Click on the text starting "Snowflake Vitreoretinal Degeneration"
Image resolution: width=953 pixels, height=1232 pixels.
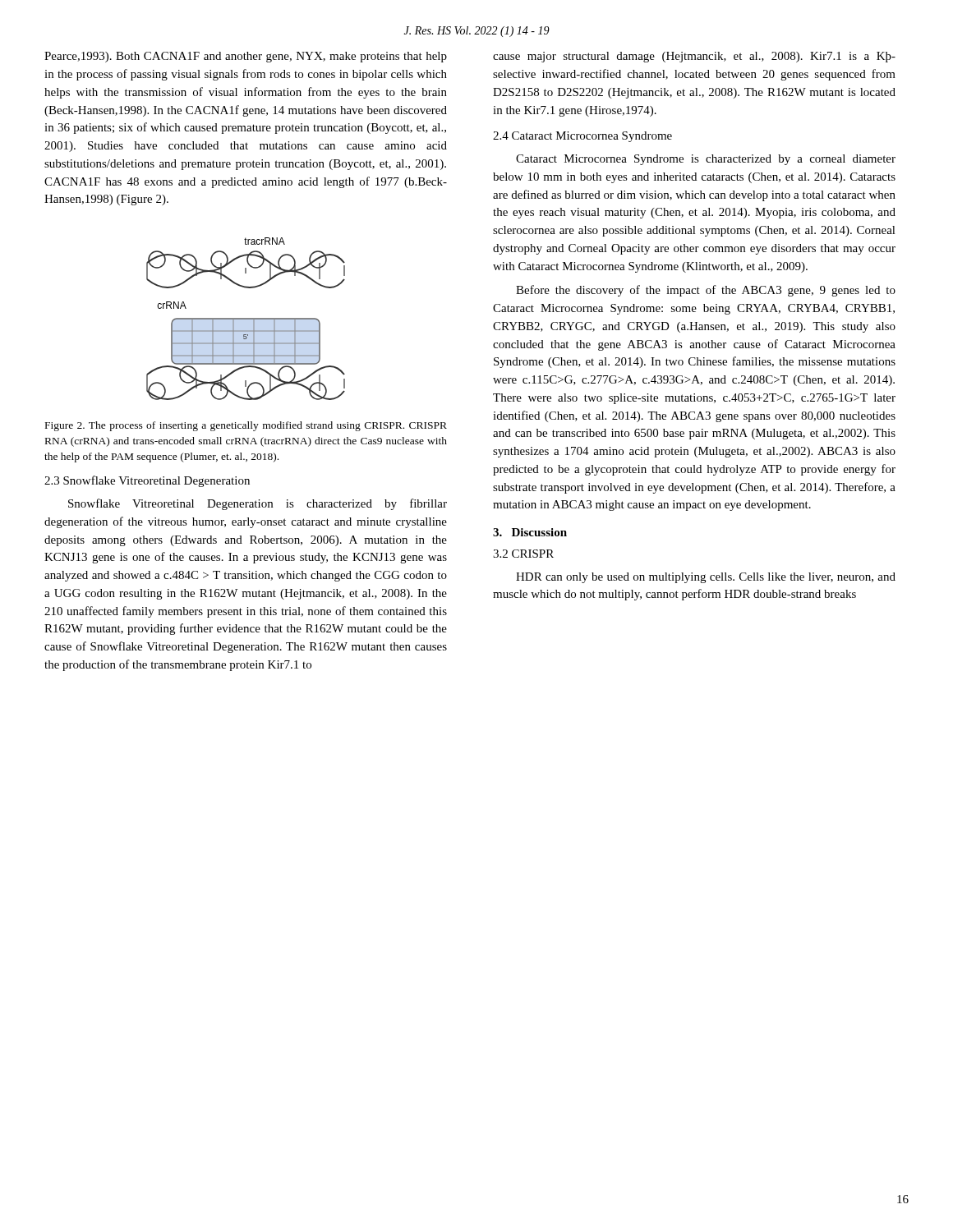[x=246, y=585]
